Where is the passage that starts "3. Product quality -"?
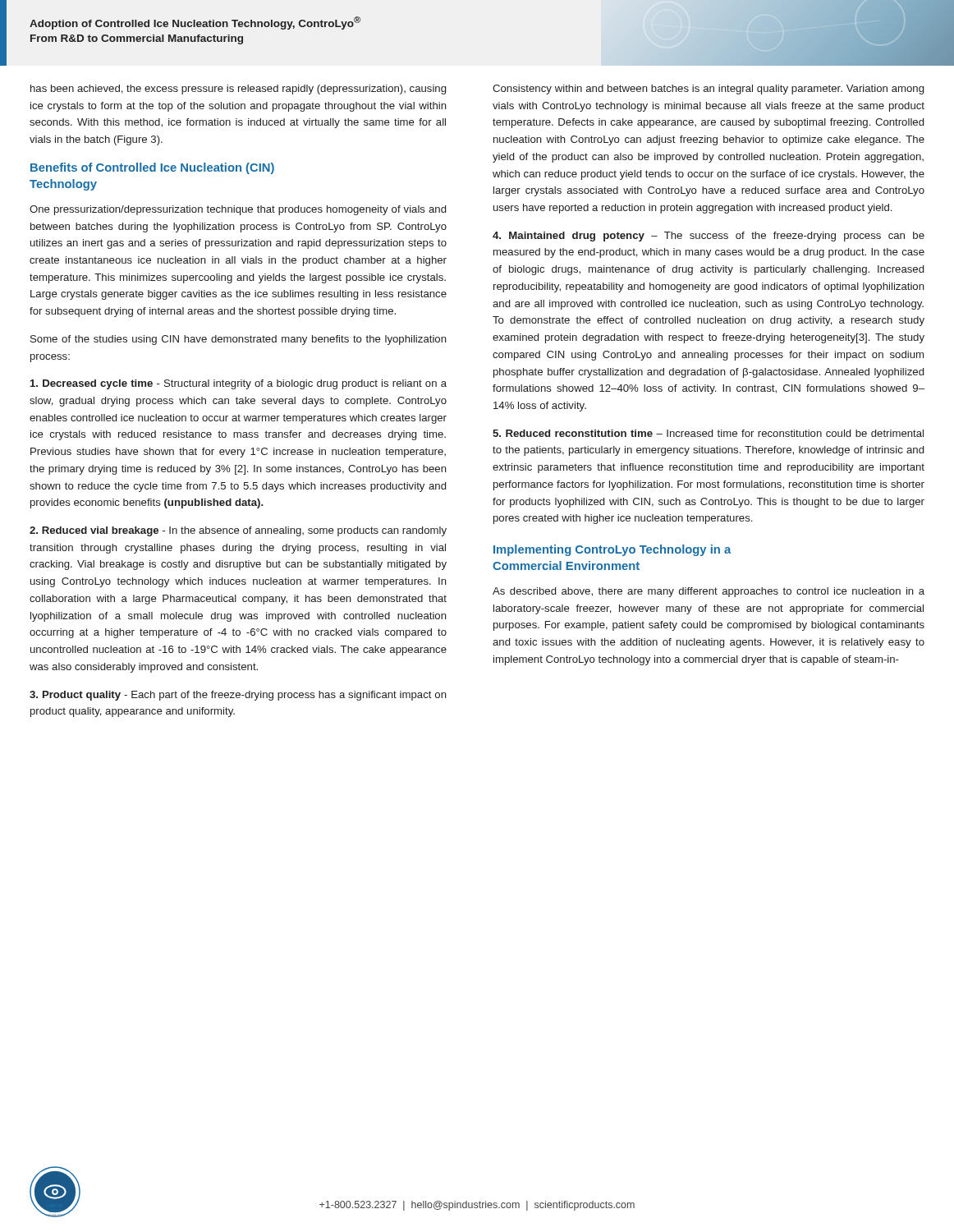 click(x=238, y=702)
